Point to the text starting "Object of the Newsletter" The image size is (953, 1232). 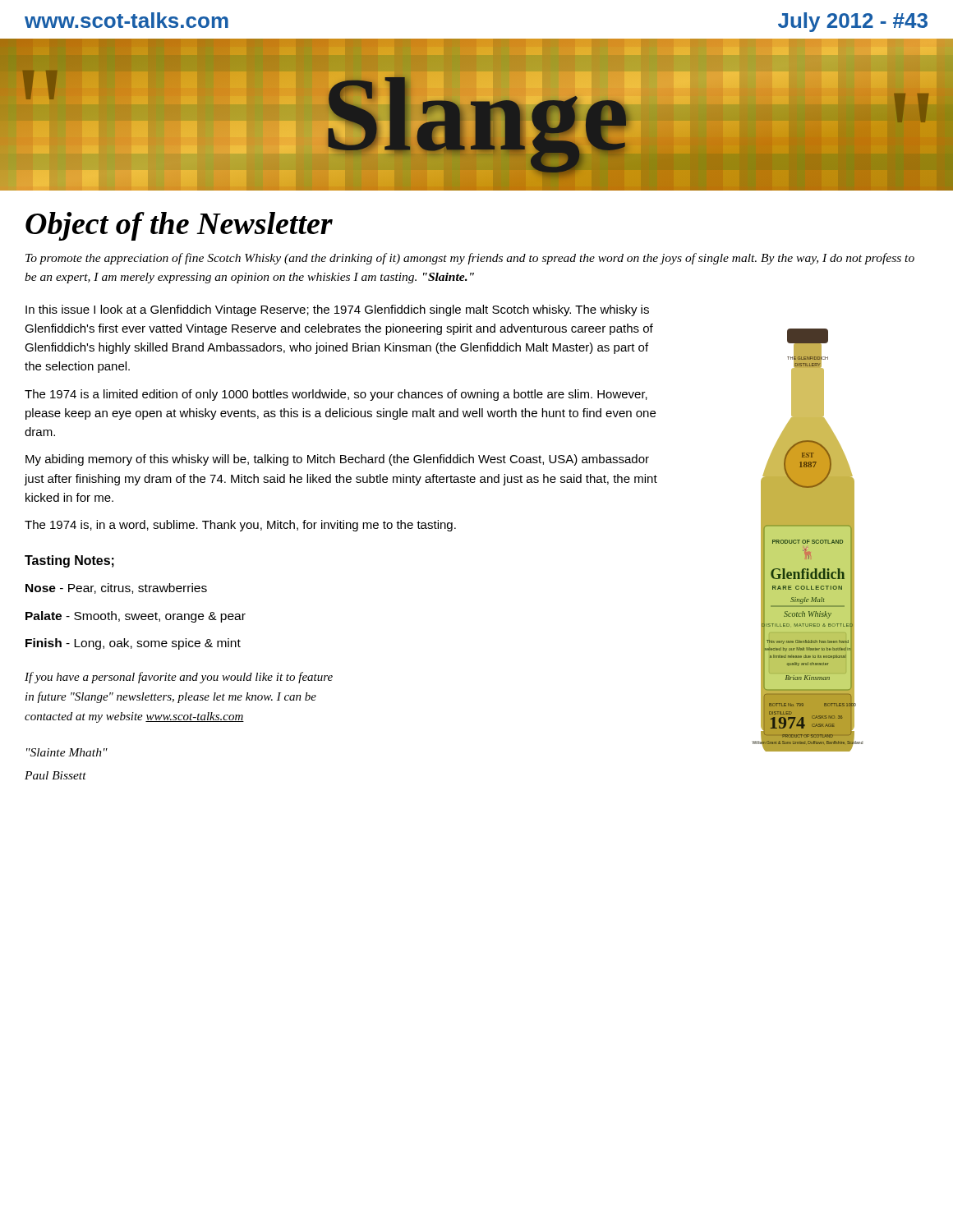point(179,223)
